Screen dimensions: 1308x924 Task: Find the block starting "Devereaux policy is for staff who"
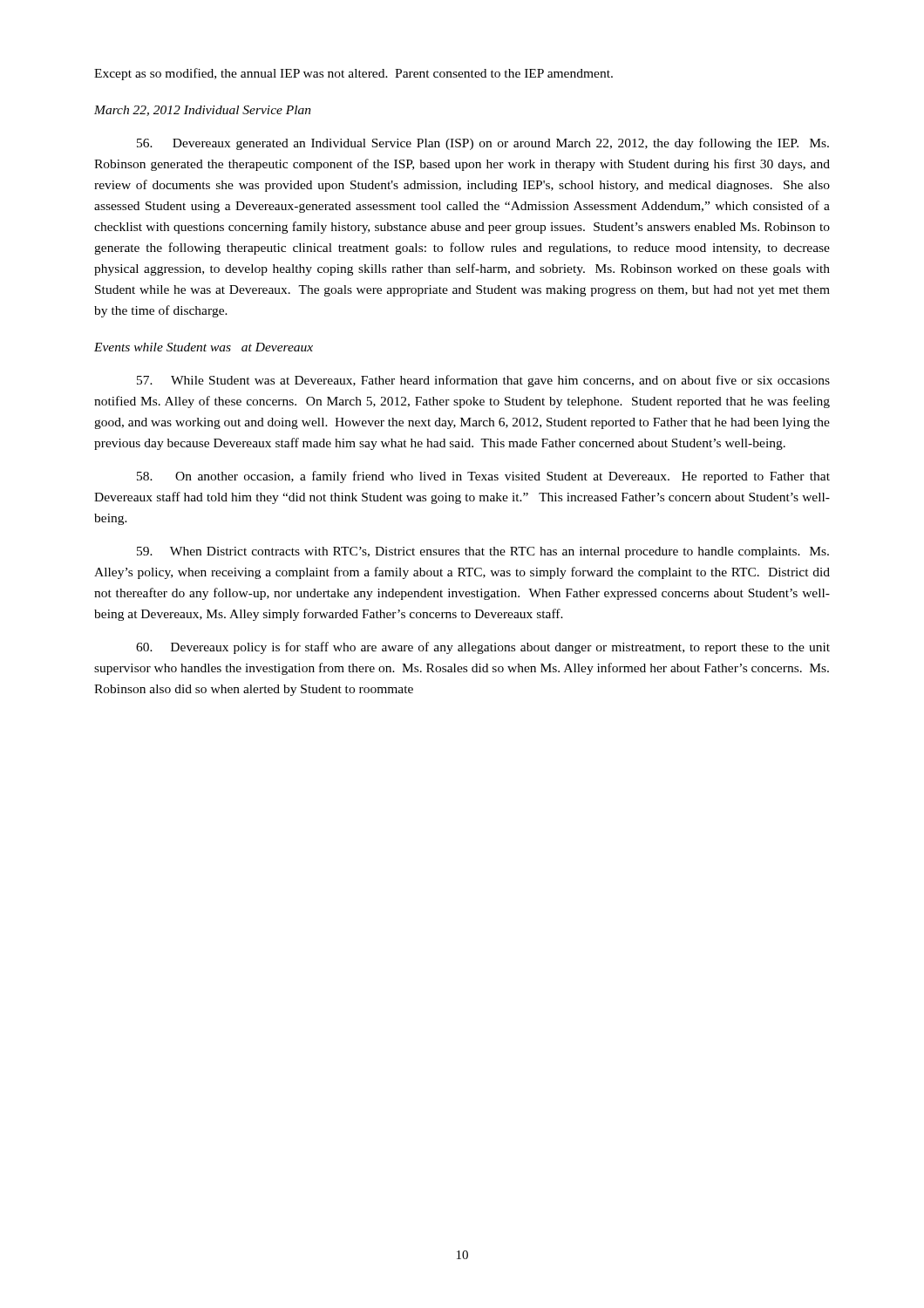click(462, 668)
